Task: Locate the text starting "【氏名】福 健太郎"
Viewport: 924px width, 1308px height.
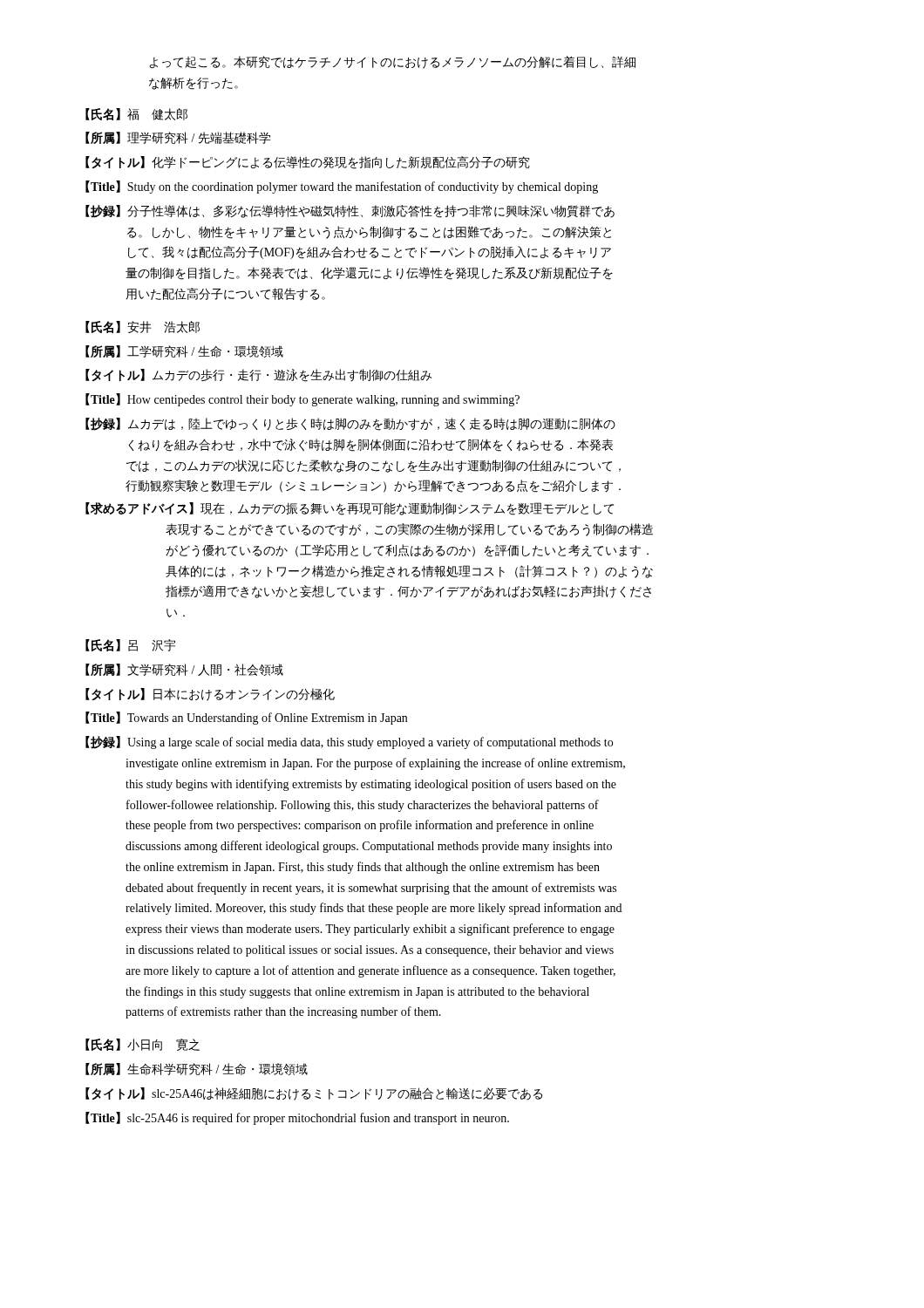Action: [136, 114]
